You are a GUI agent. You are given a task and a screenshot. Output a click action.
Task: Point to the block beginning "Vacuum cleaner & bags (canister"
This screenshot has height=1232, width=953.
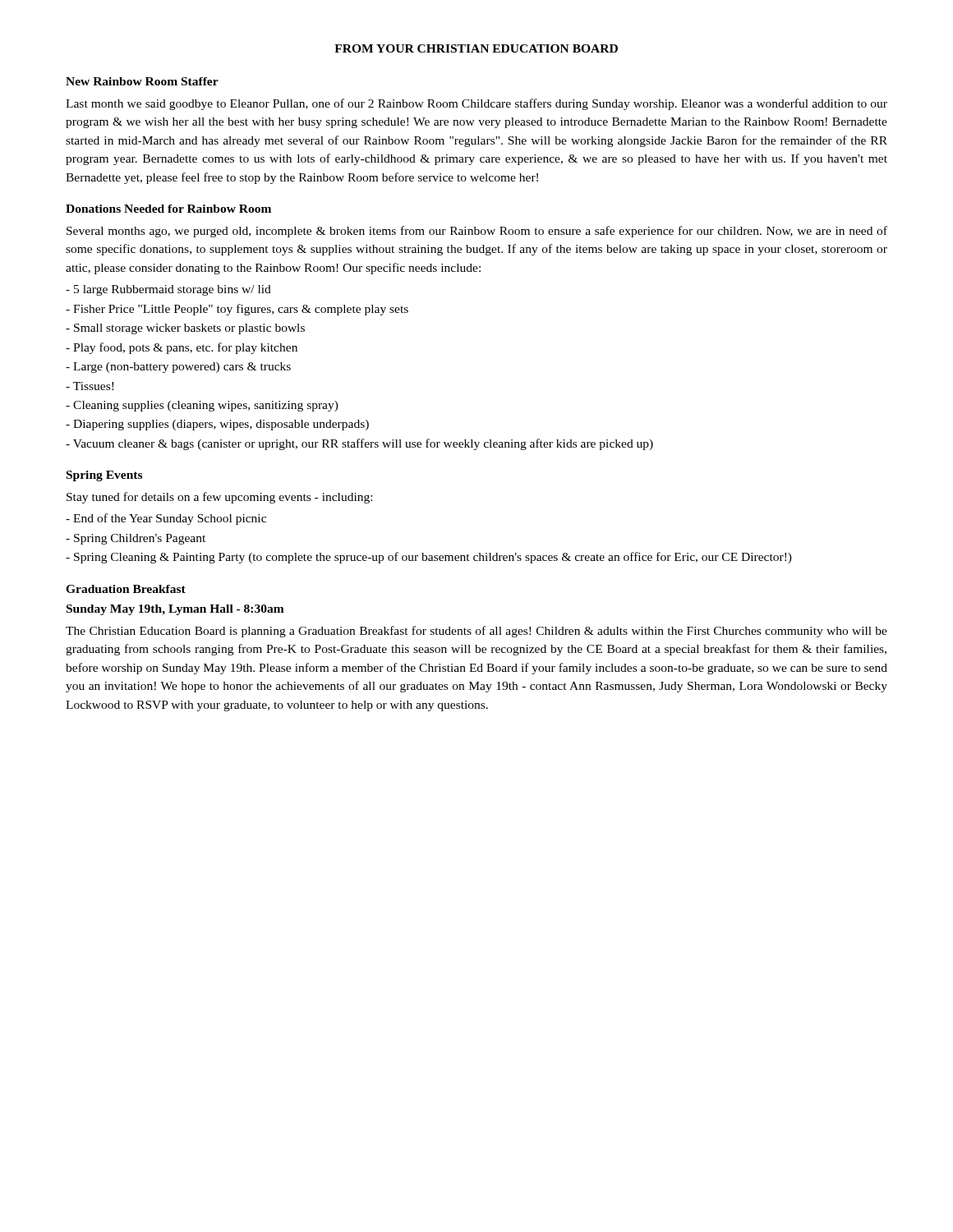tap(360, 443)
